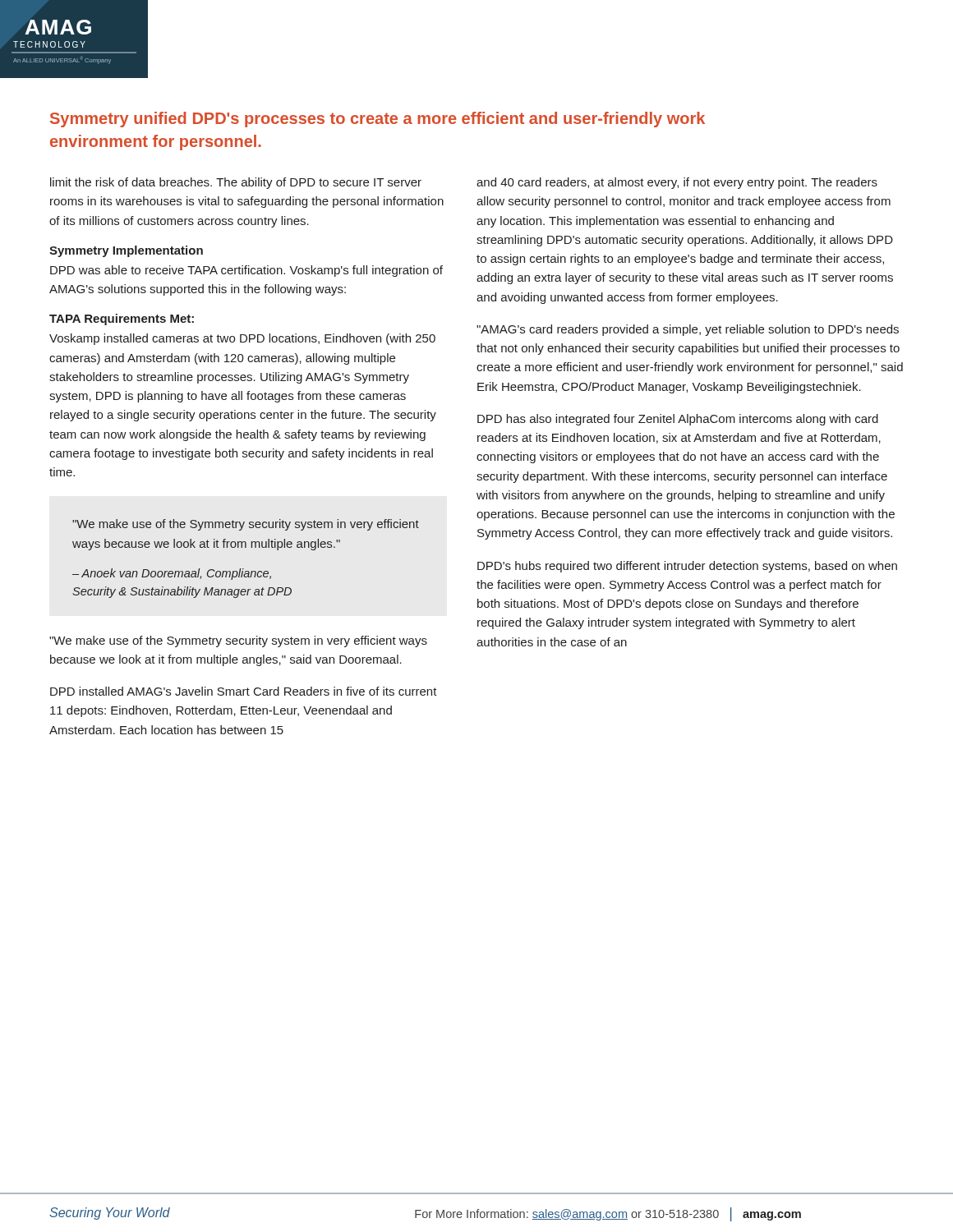Find the text starting "TAPA Requirements Met:"
953x1232 pixels.
(x=122, y=318)
